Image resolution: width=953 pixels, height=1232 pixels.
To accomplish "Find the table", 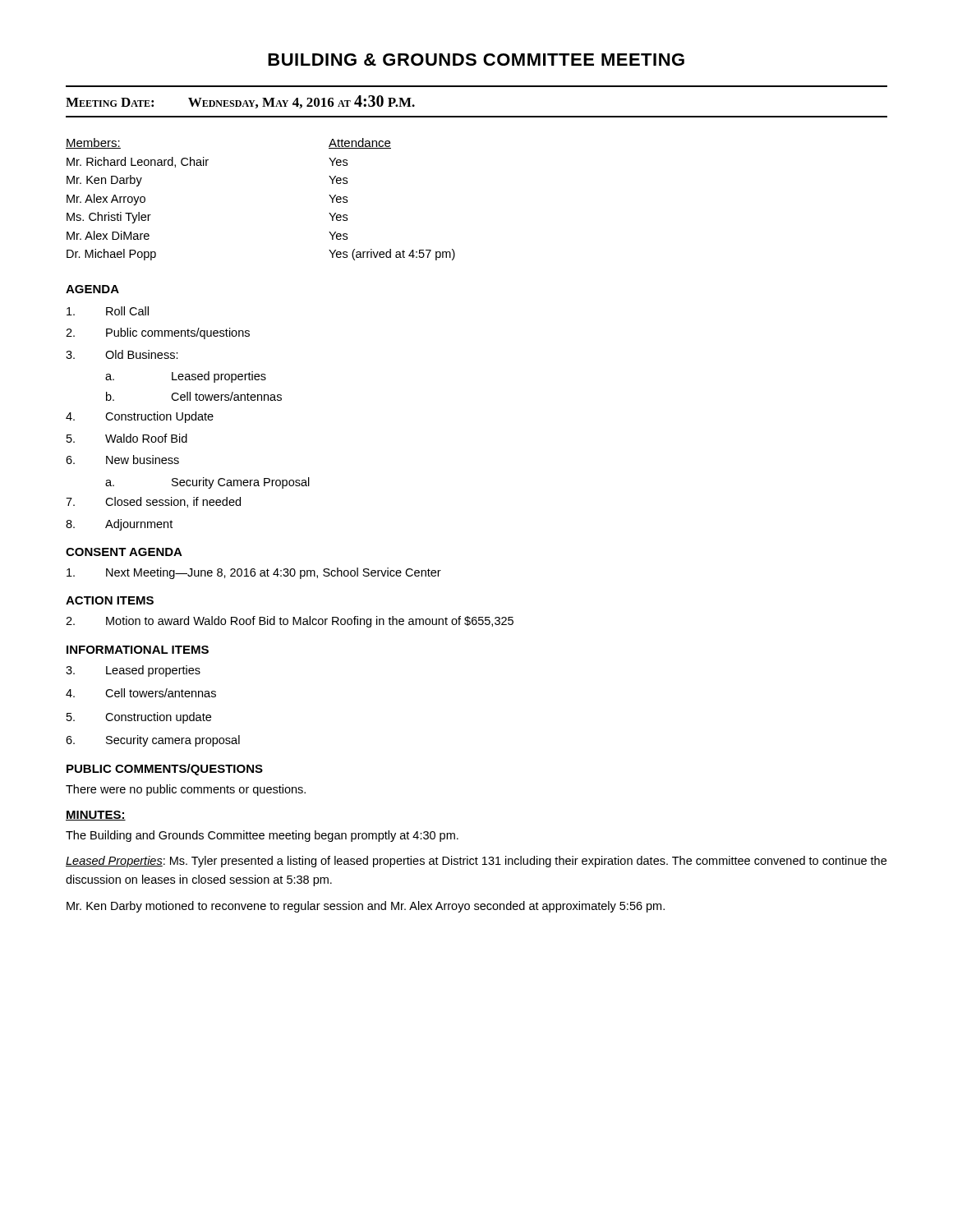I will point(476,200).
